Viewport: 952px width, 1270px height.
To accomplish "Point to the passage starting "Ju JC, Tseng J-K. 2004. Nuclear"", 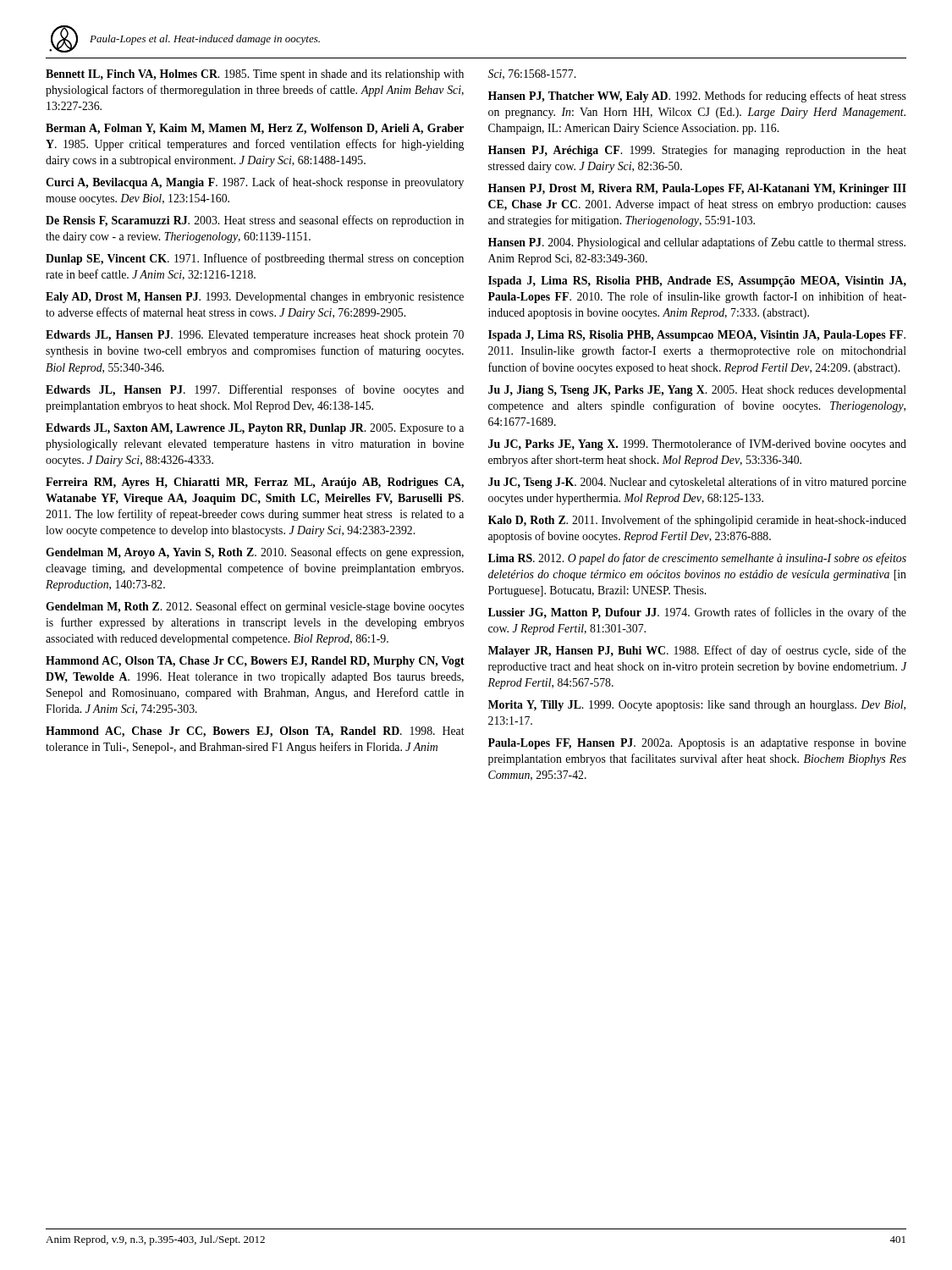I will pos(697,490).
